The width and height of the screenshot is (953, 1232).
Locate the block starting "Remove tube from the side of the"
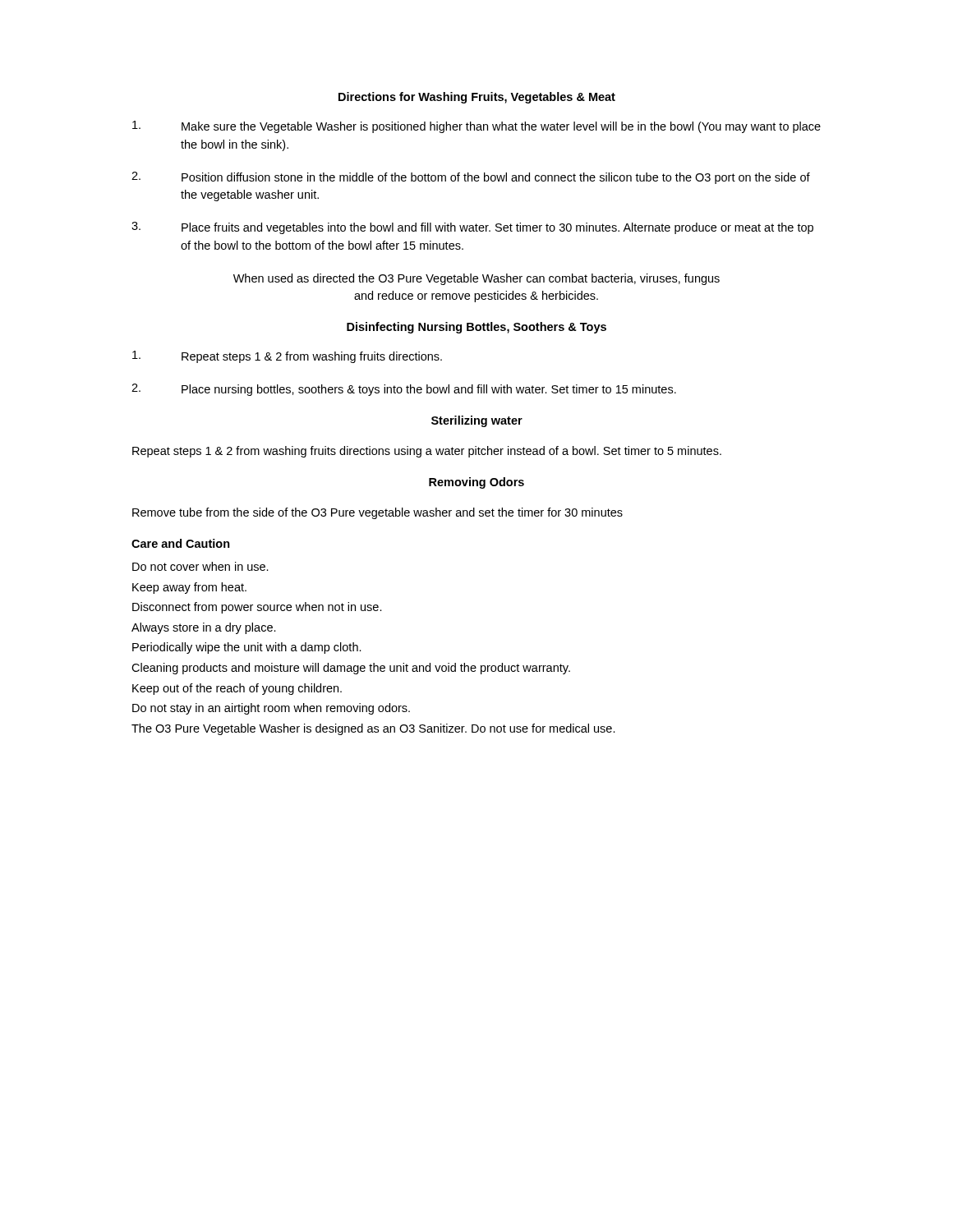pyautogui.click(x=377, y=512)
